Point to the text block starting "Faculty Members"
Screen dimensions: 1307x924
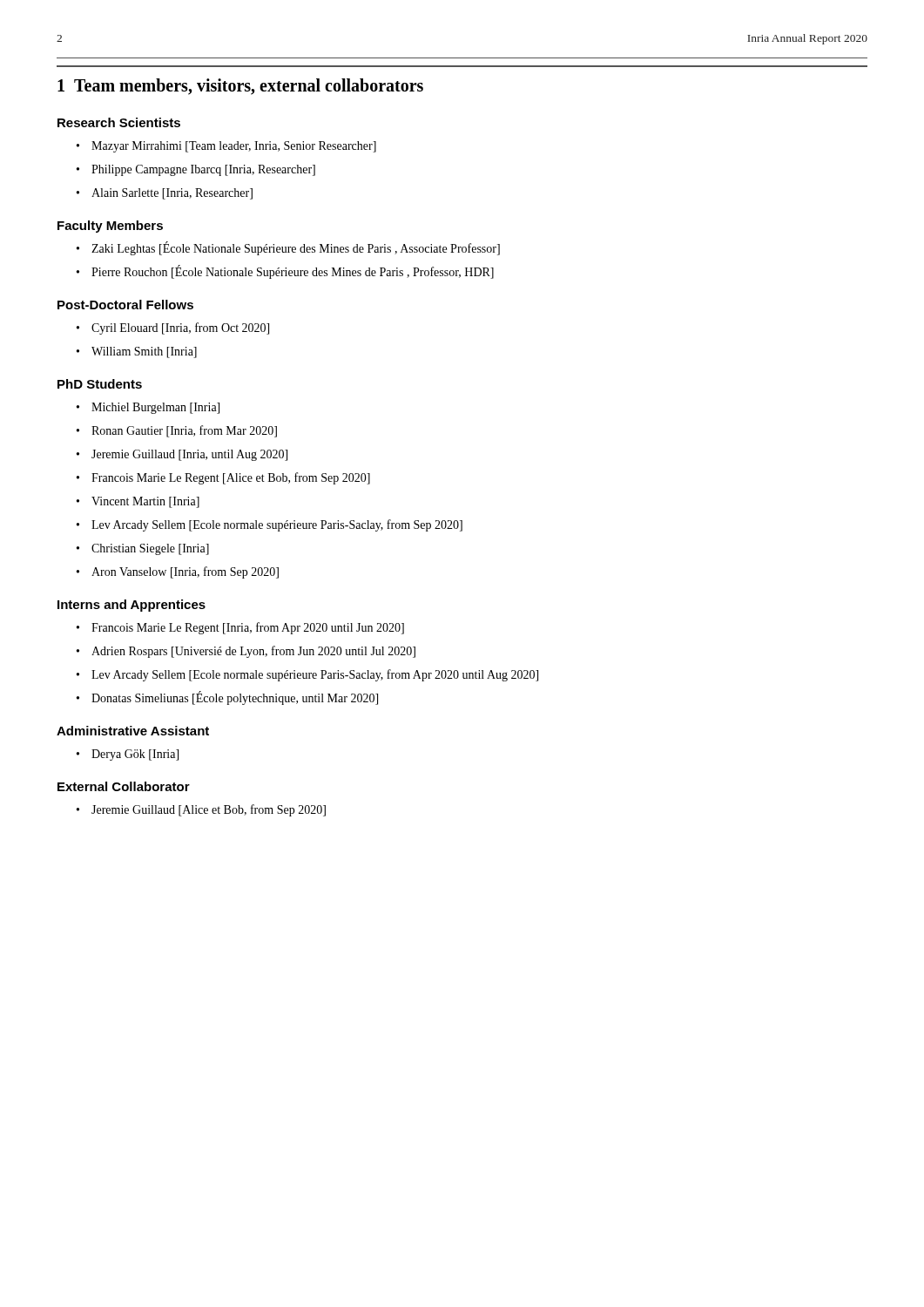click(110, 225)
